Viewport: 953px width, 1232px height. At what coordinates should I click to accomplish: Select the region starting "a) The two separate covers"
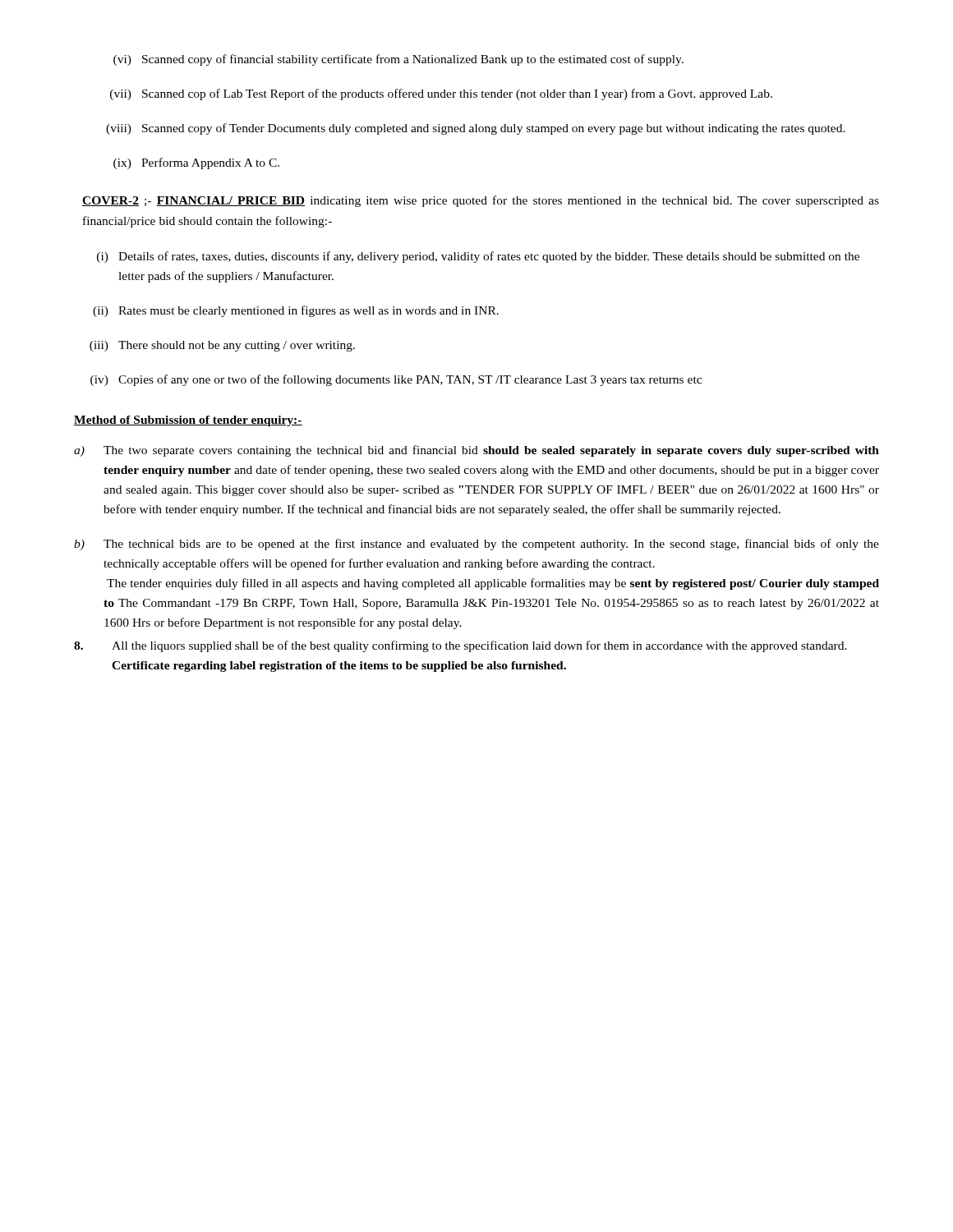[x=476, y=479]
